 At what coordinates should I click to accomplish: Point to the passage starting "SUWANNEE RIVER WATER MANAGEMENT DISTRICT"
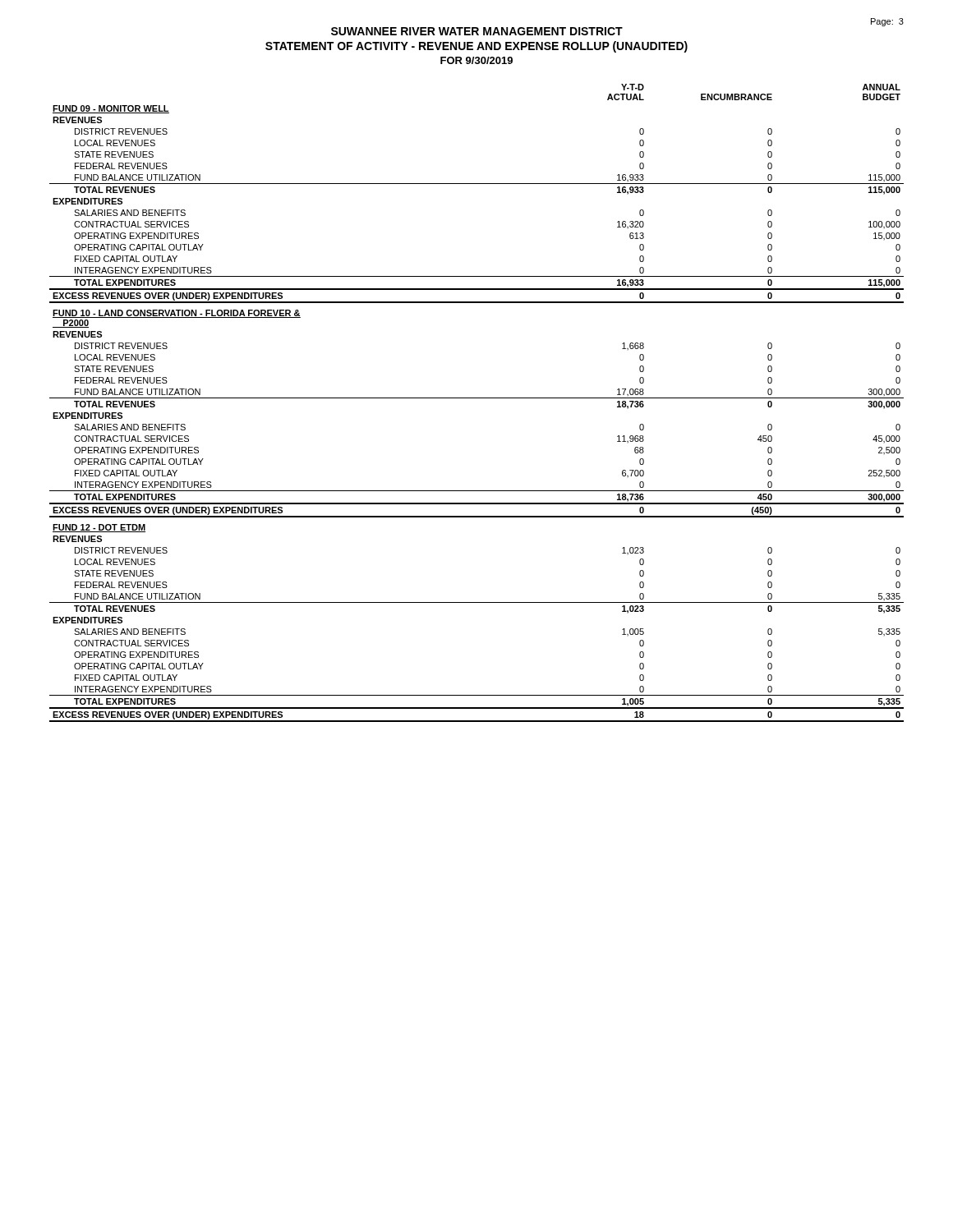point(476,31)
